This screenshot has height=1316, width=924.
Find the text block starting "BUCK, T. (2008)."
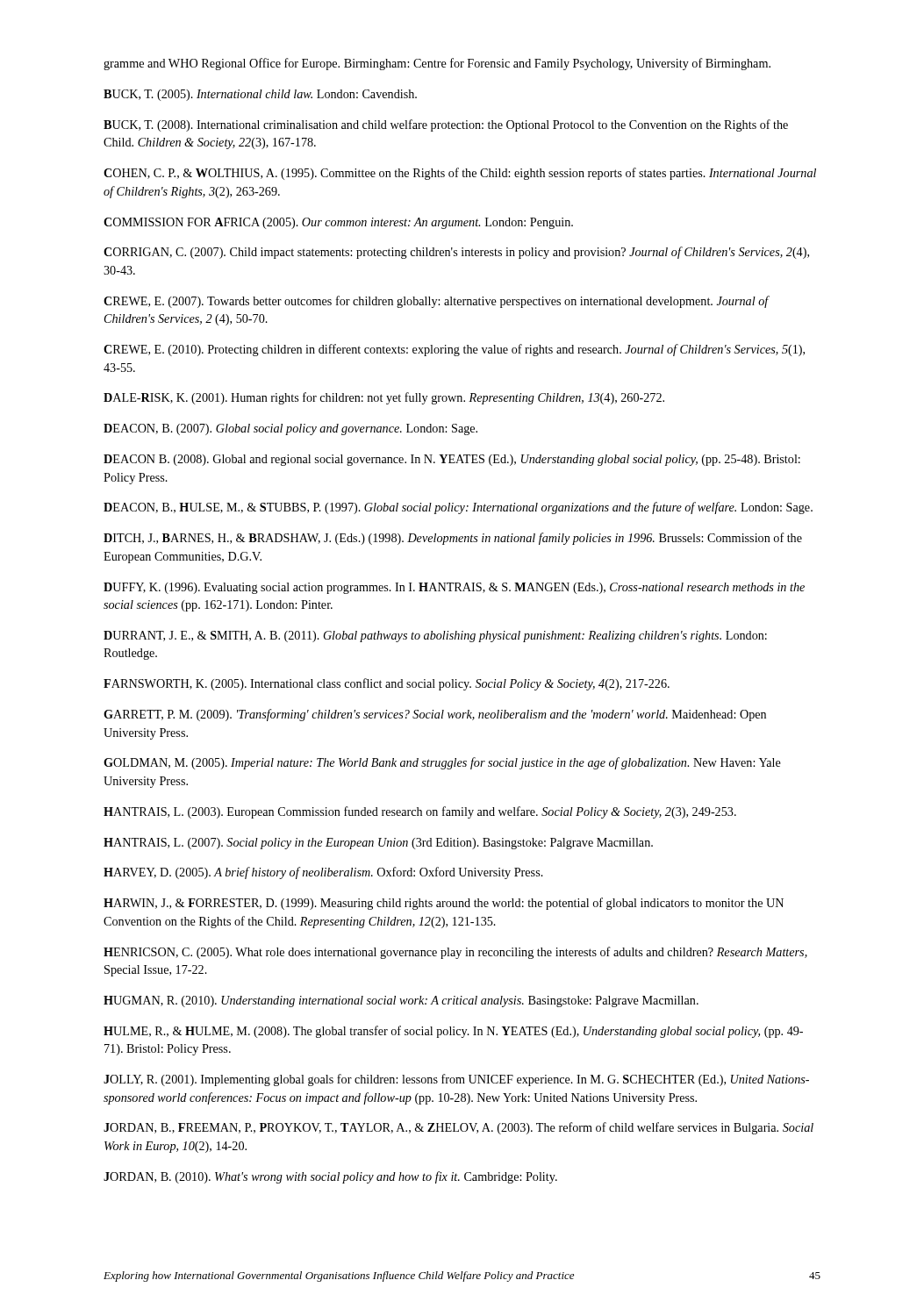(x=462, y=134)
